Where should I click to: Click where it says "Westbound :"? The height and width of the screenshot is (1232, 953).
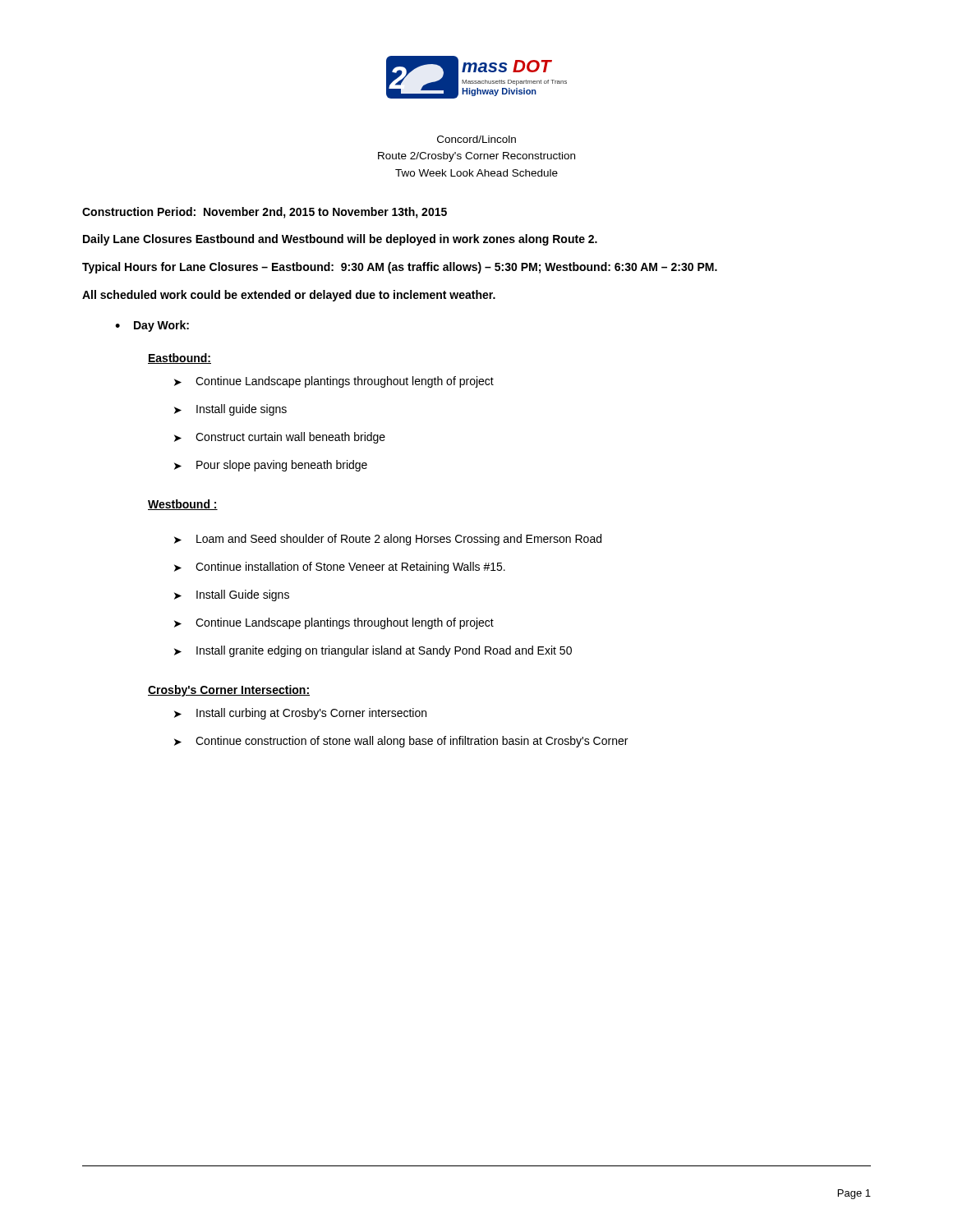point(183,504)
